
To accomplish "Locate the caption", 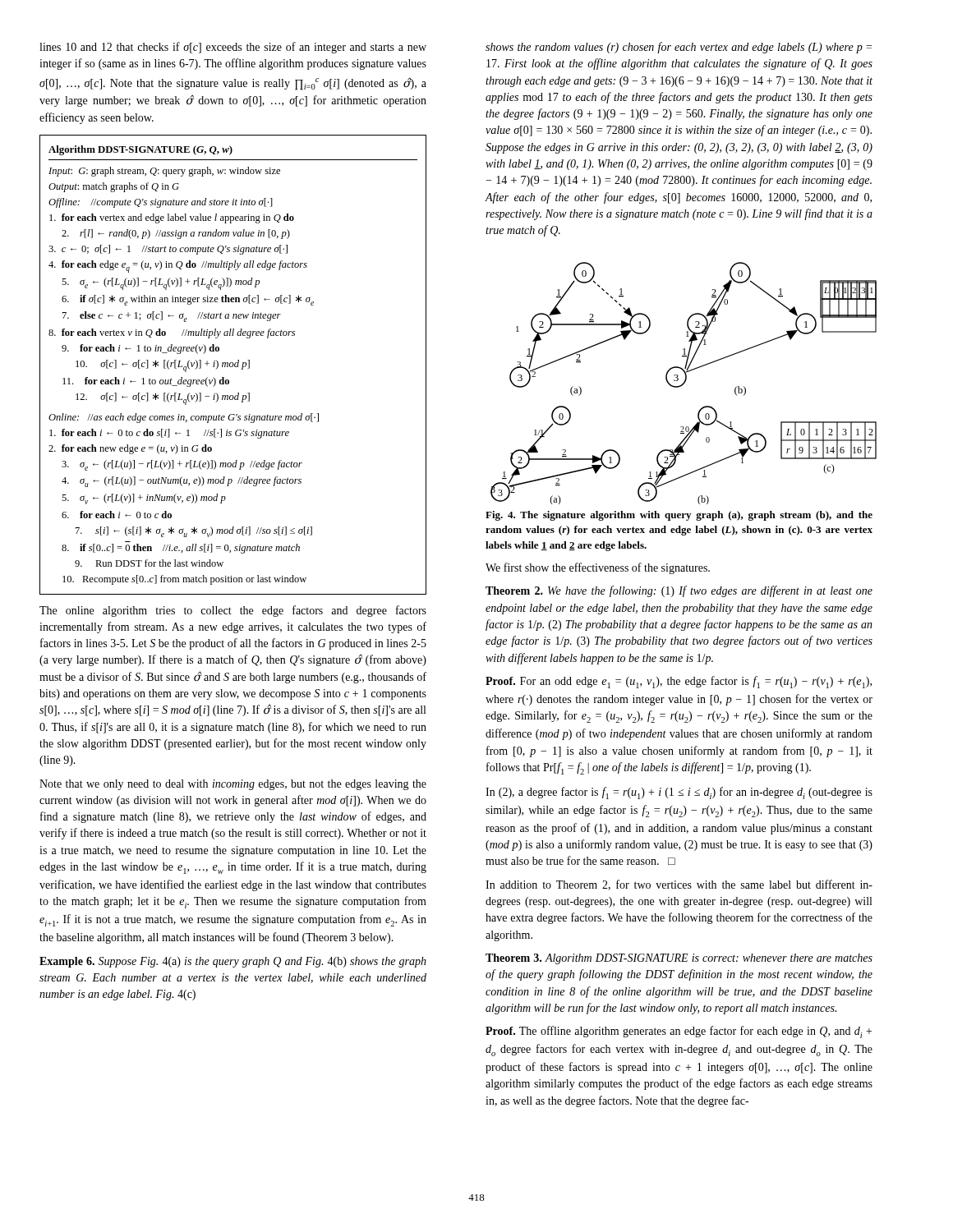I will pyautogui.click(x=679, y=530).
